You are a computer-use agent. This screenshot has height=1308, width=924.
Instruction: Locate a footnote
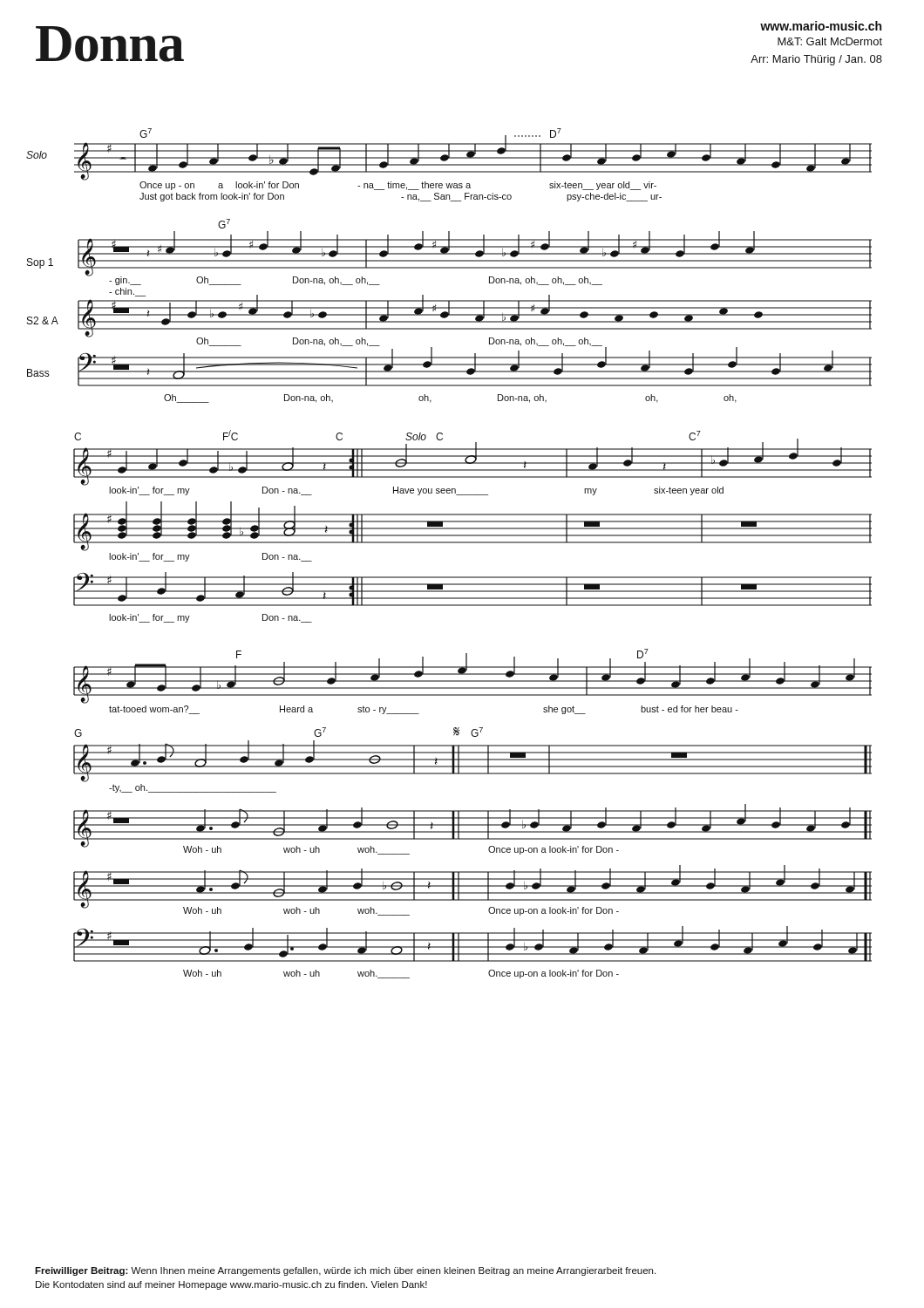[x=346, y=1277]
